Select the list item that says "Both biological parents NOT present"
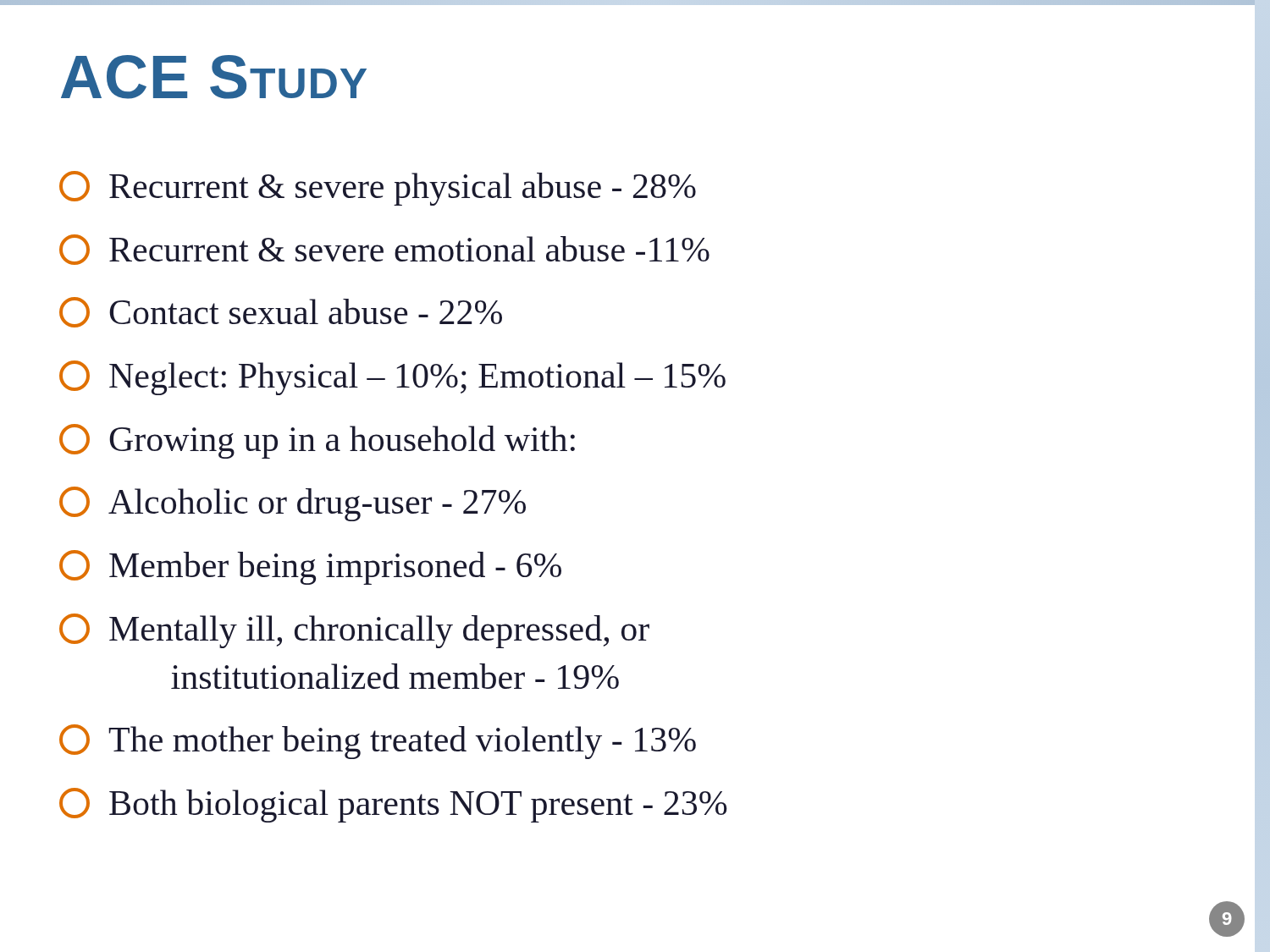 (x=639, y=803)
